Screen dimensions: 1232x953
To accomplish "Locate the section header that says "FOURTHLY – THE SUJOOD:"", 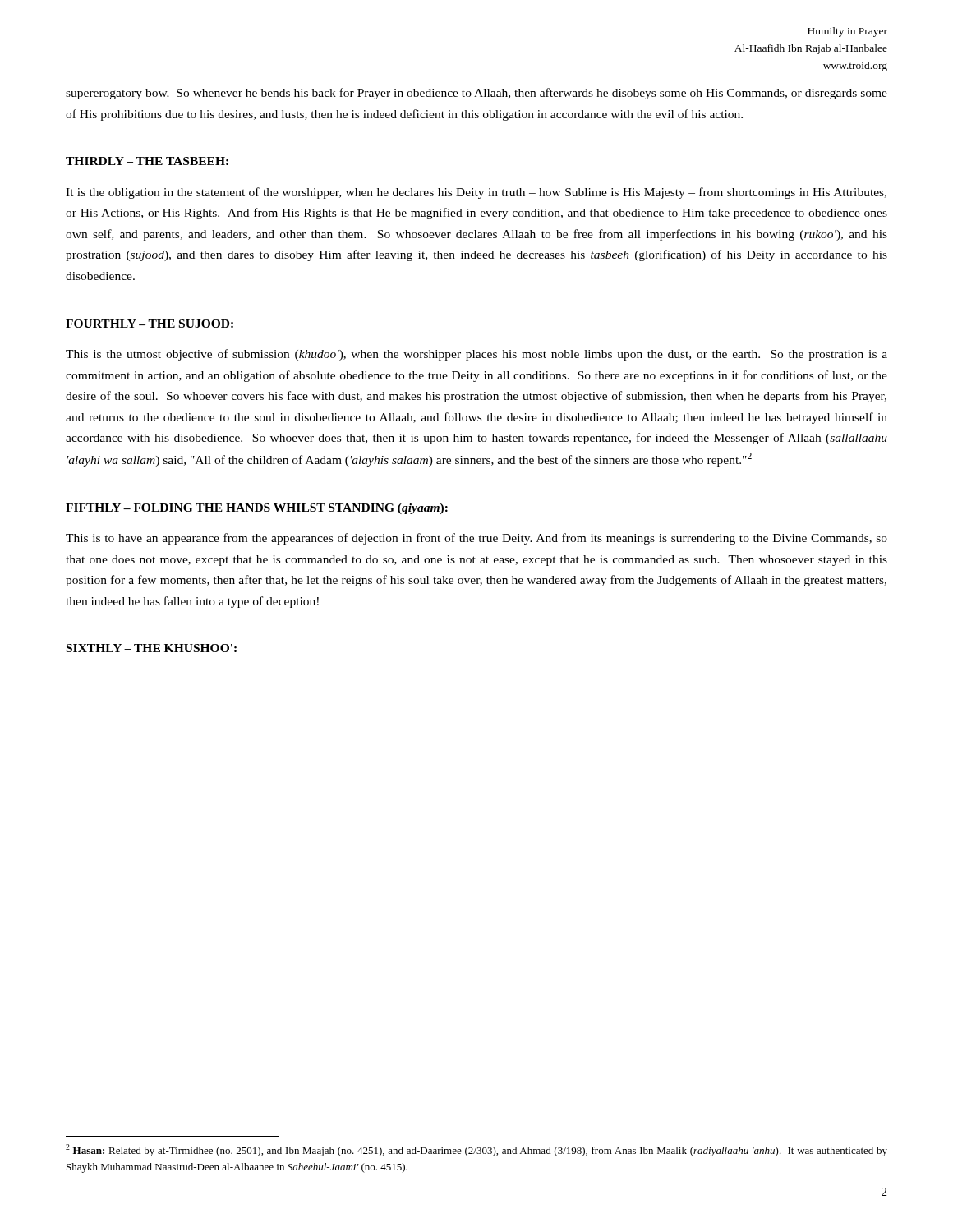I will pos(150,323).
